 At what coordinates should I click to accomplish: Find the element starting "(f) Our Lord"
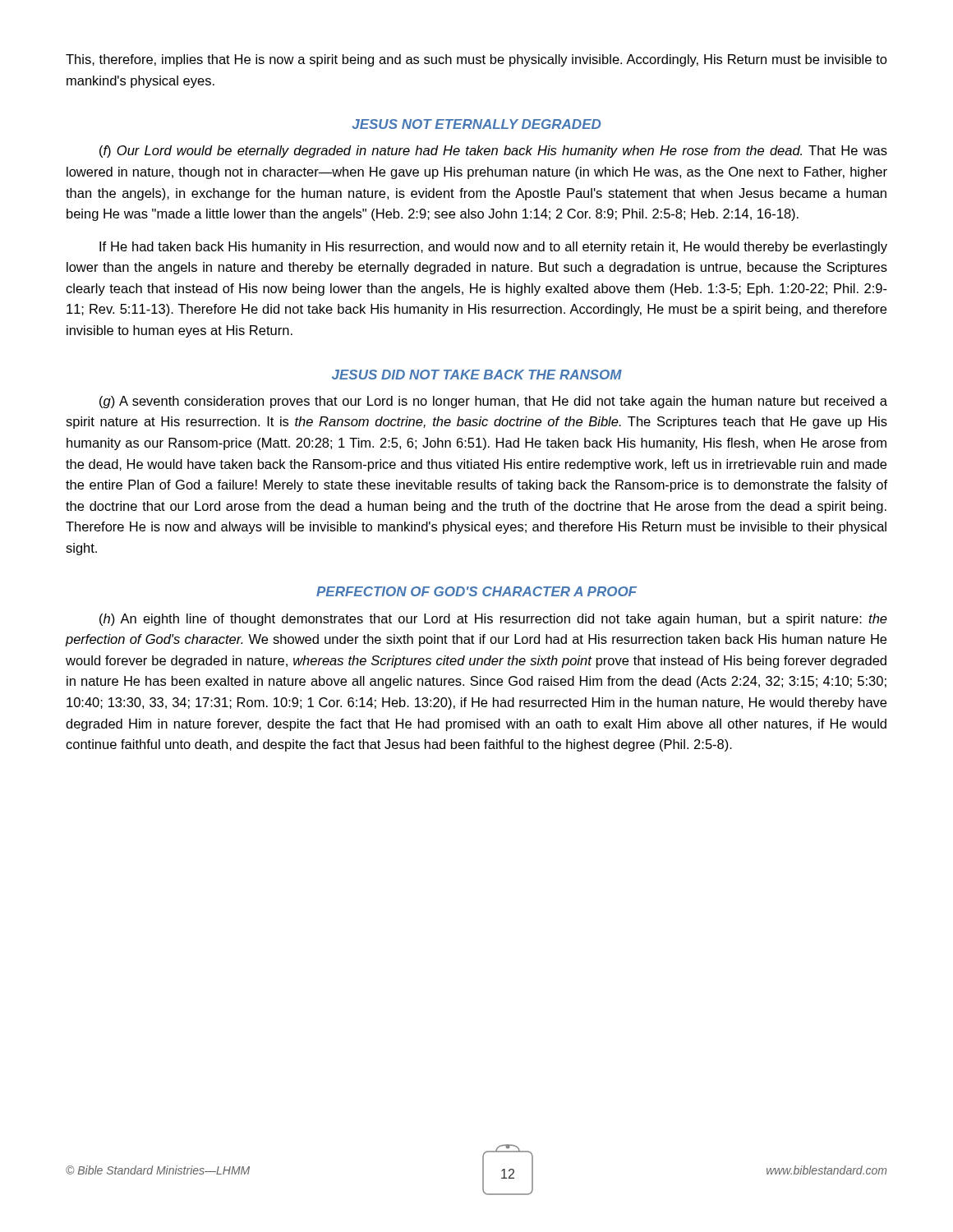(x=476, y=241)
